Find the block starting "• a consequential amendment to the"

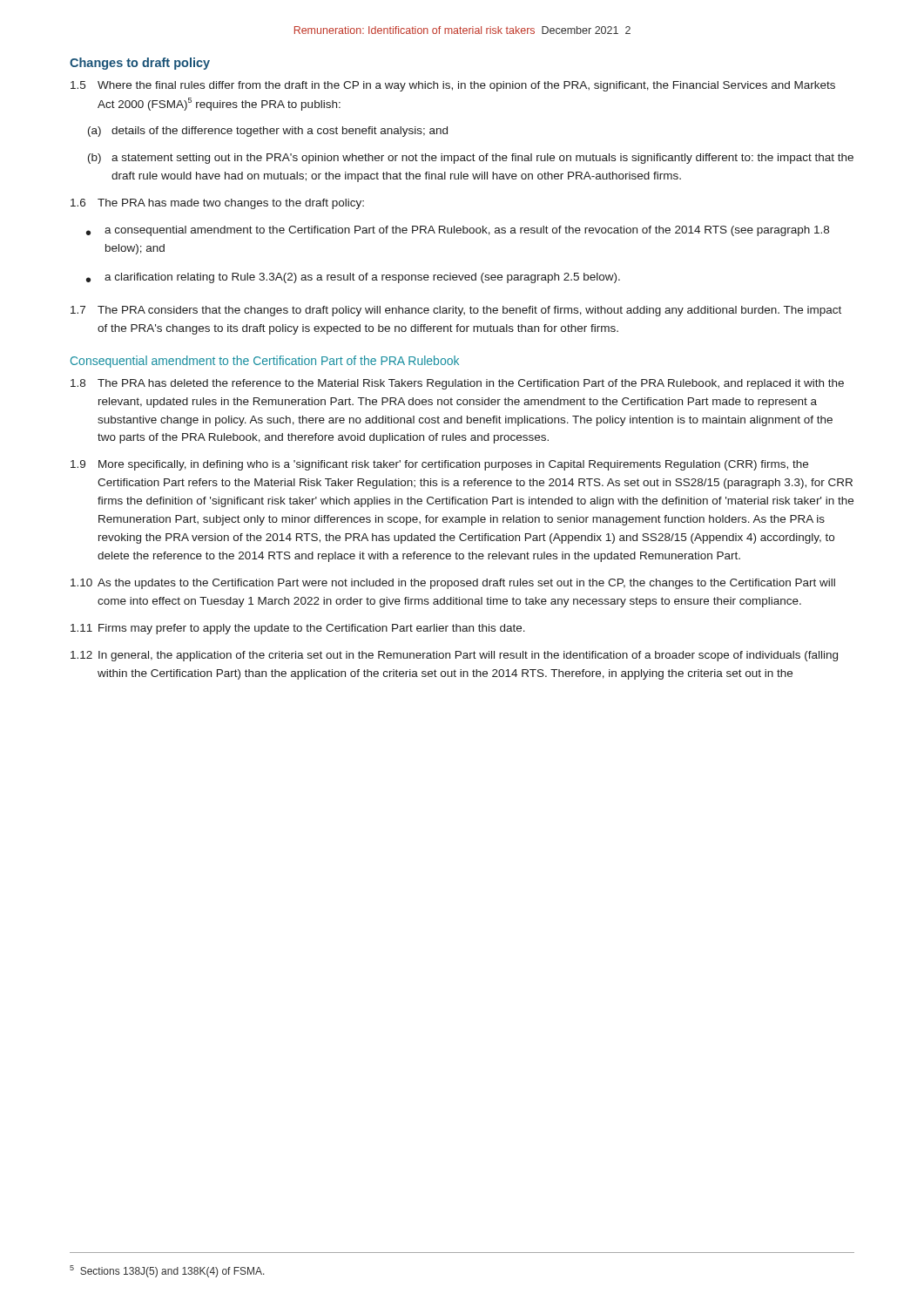[x=470, y=240]
